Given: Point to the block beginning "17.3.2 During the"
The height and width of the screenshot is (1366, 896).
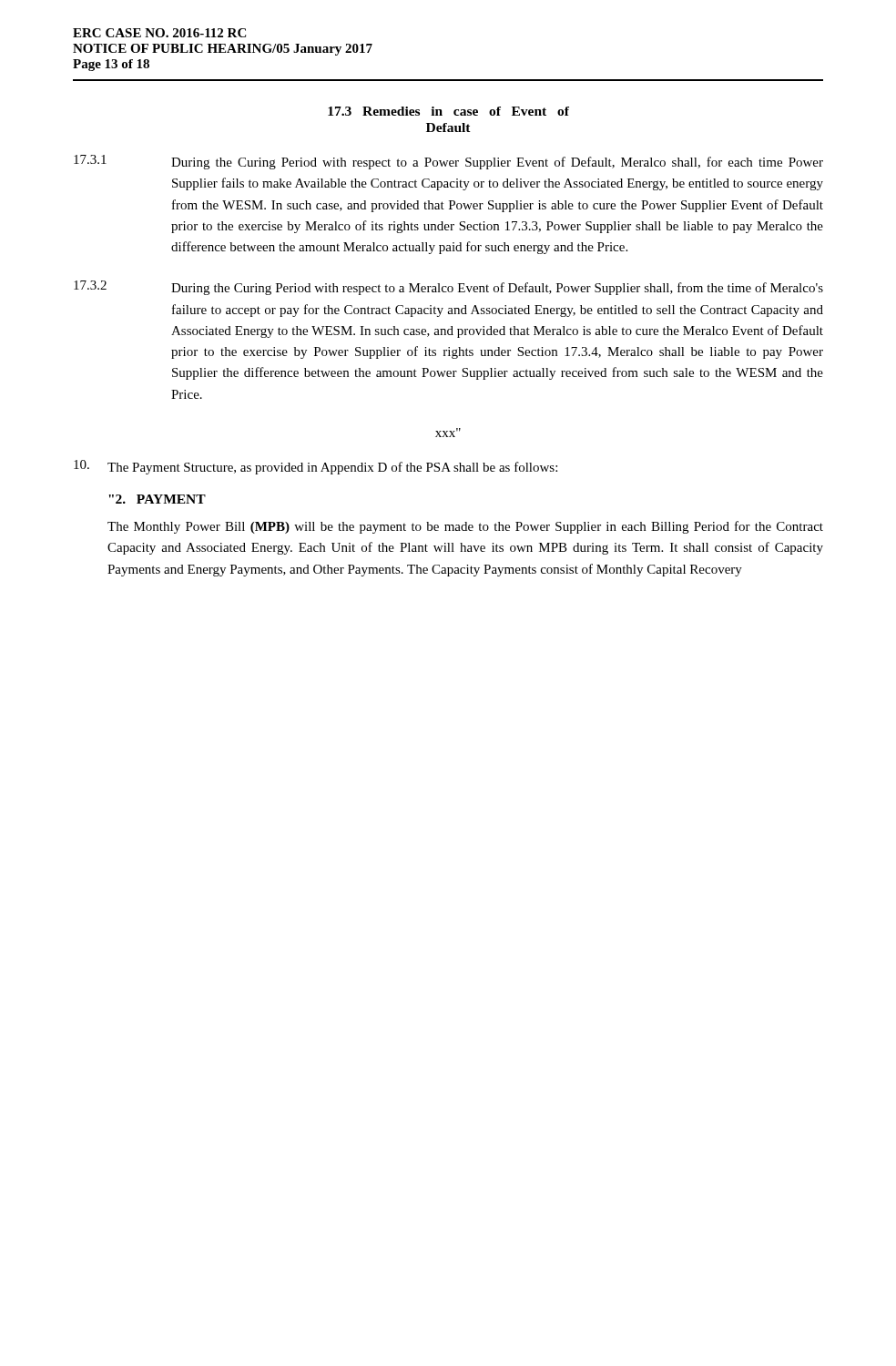Looking at the screenshot, I should tap(448, 342).
